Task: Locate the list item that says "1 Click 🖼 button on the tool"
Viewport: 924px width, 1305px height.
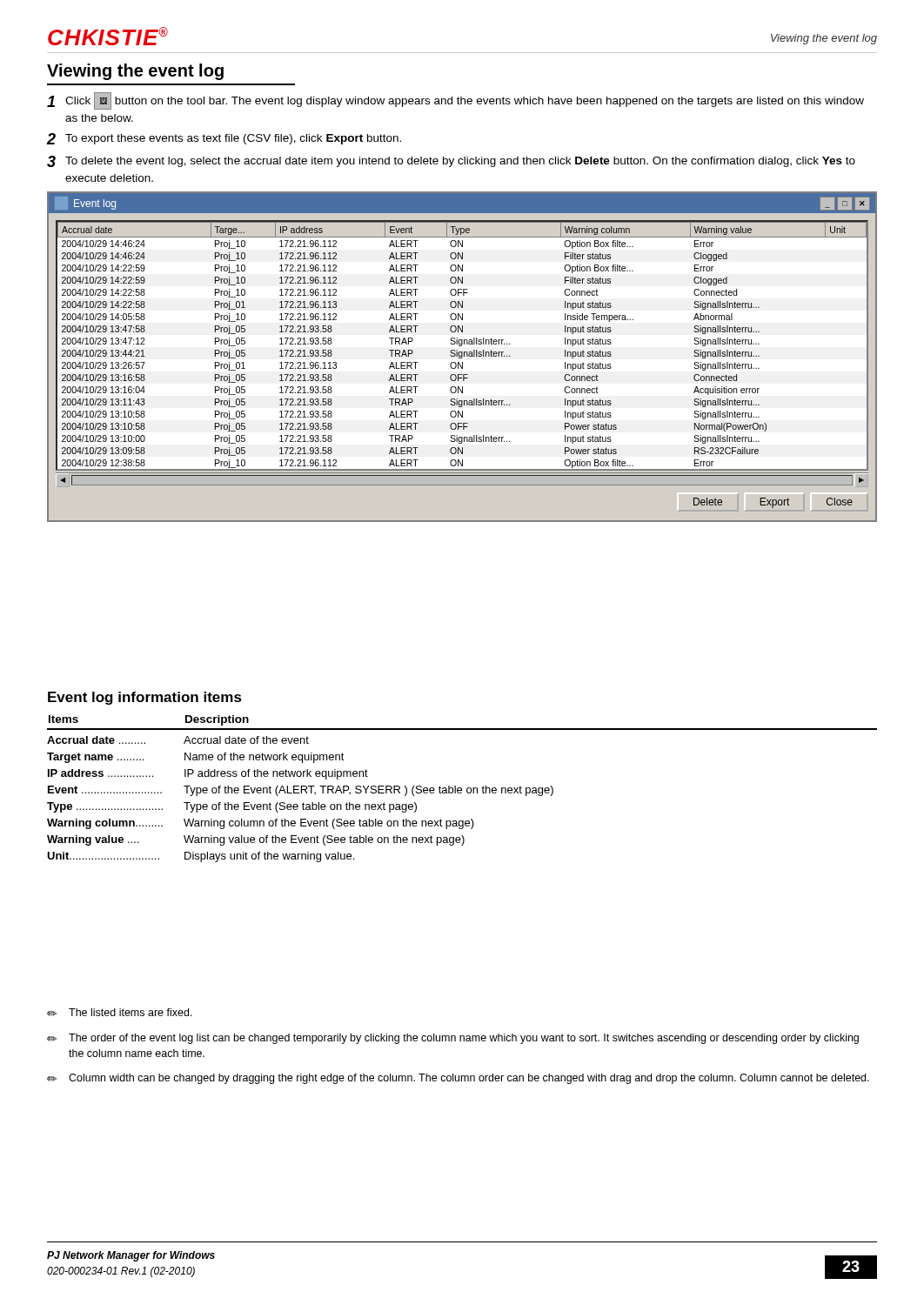Action: pyautogui.click(x=462, y=110)
